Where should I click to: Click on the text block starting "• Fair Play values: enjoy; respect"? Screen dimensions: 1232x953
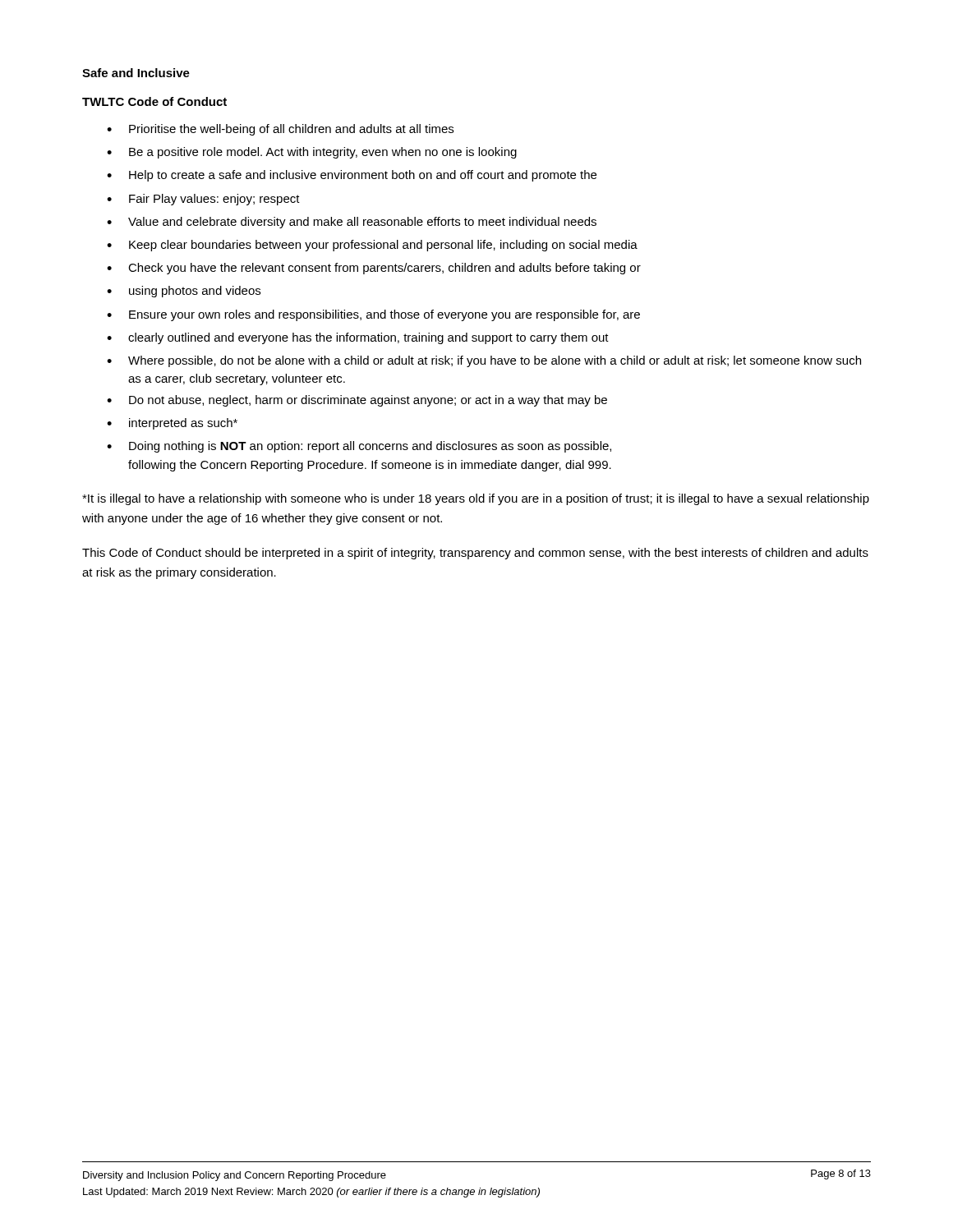coord(203,200)
